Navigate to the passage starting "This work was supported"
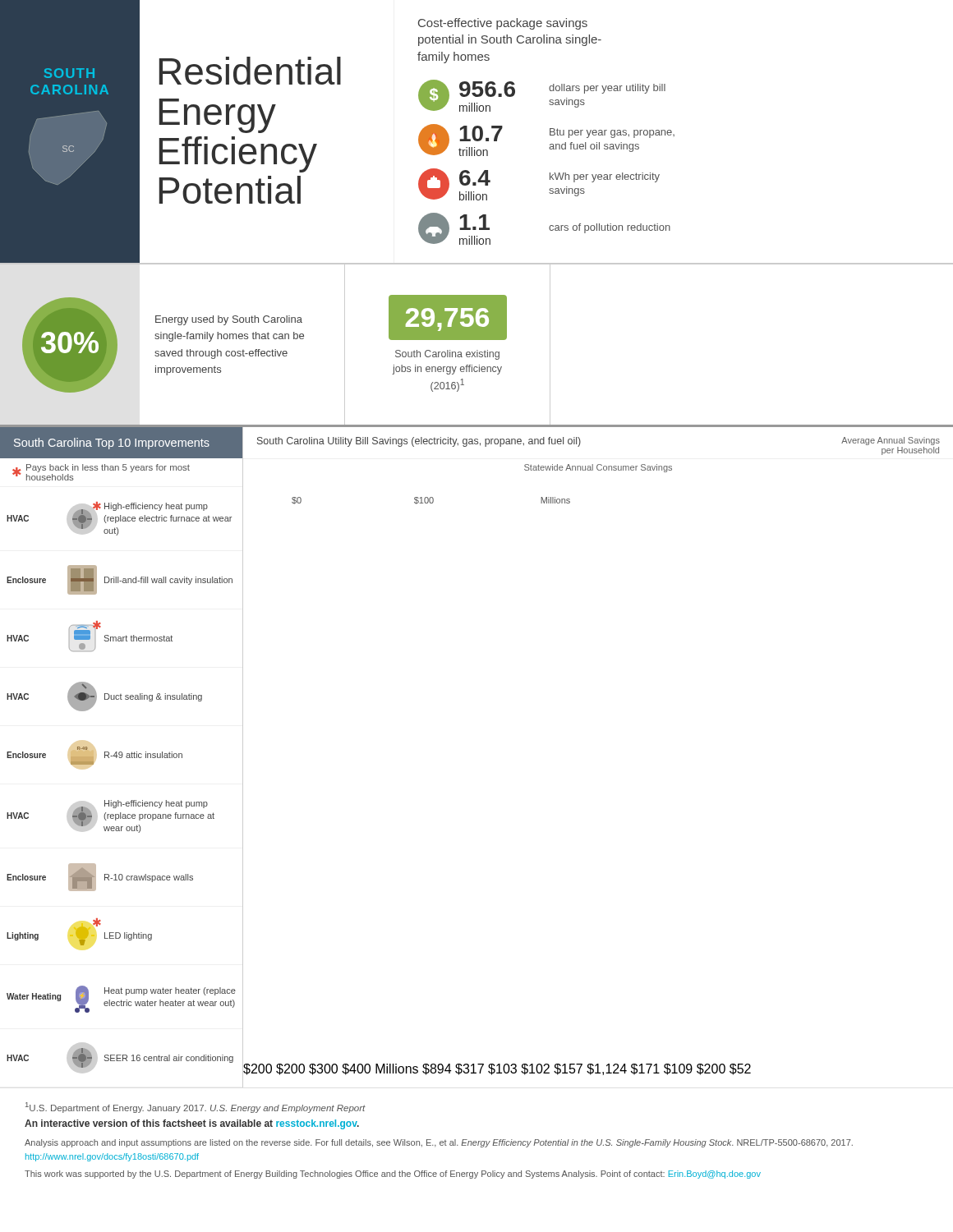Screen dimensions: 1232x953 [x=393, y=1174]
